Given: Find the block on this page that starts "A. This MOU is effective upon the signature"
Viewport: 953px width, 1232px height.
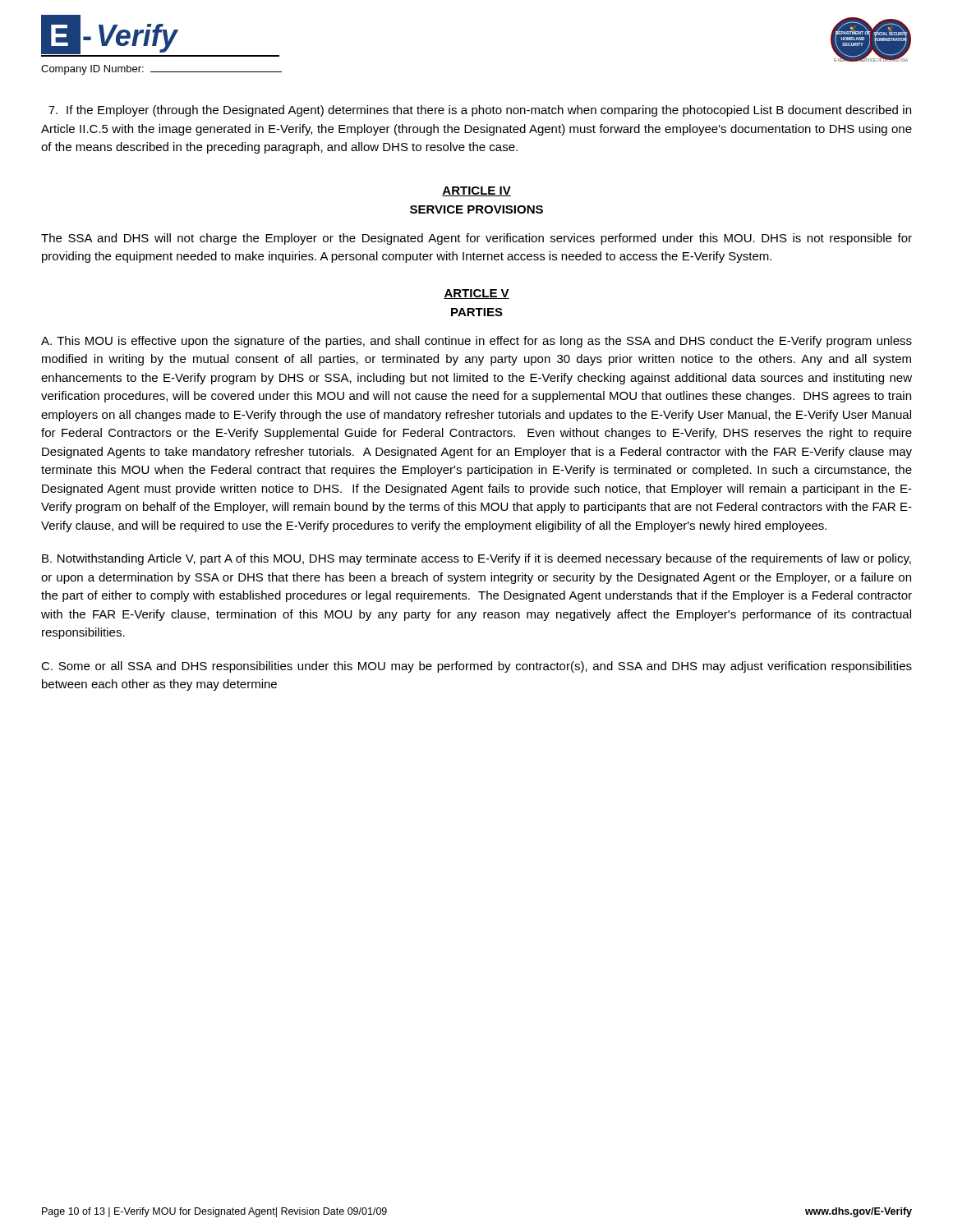Looking at the screenshot, I should [476, 432].
